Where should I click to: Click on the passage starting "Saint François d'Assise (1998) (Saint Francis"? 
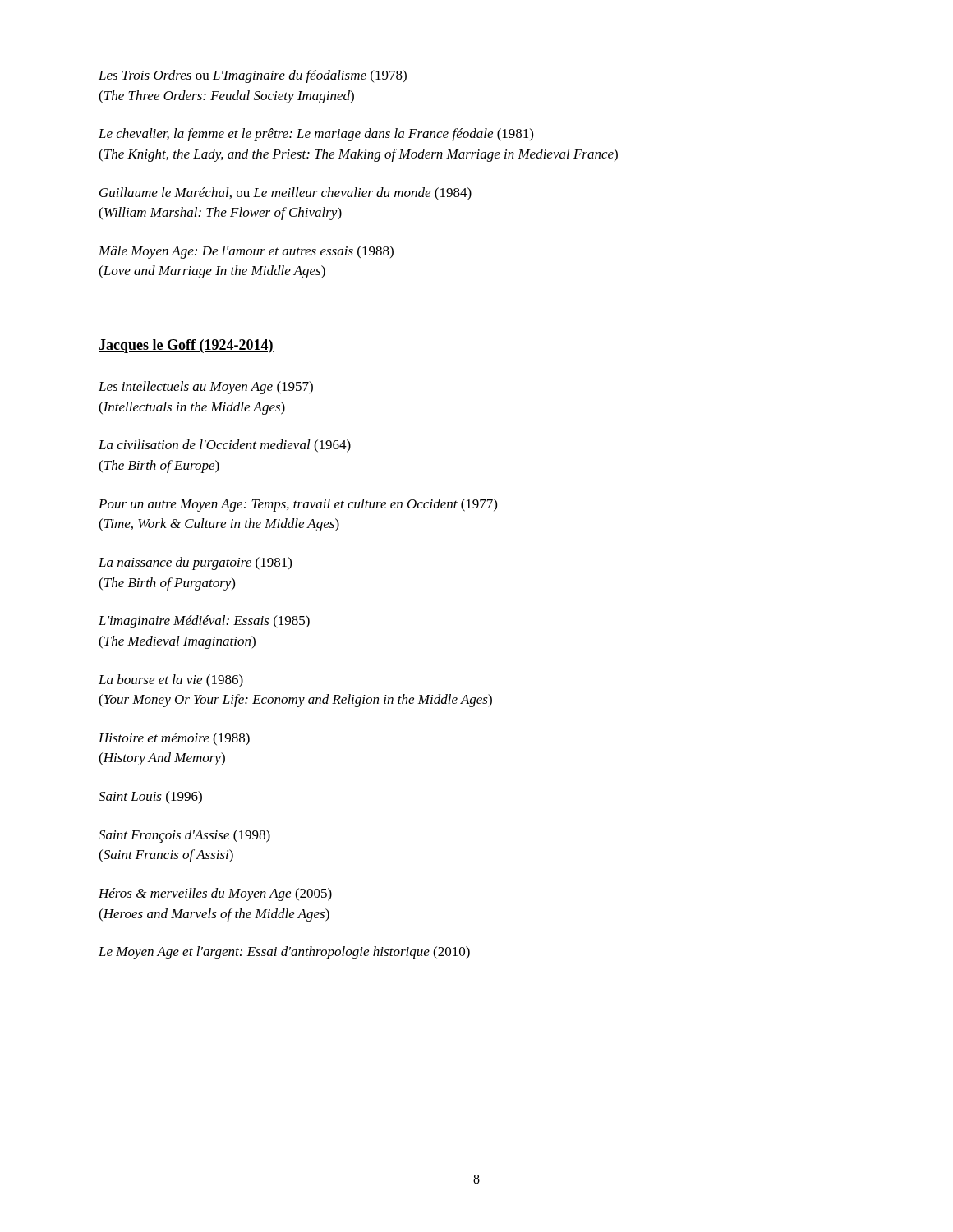tap(184, 845)
